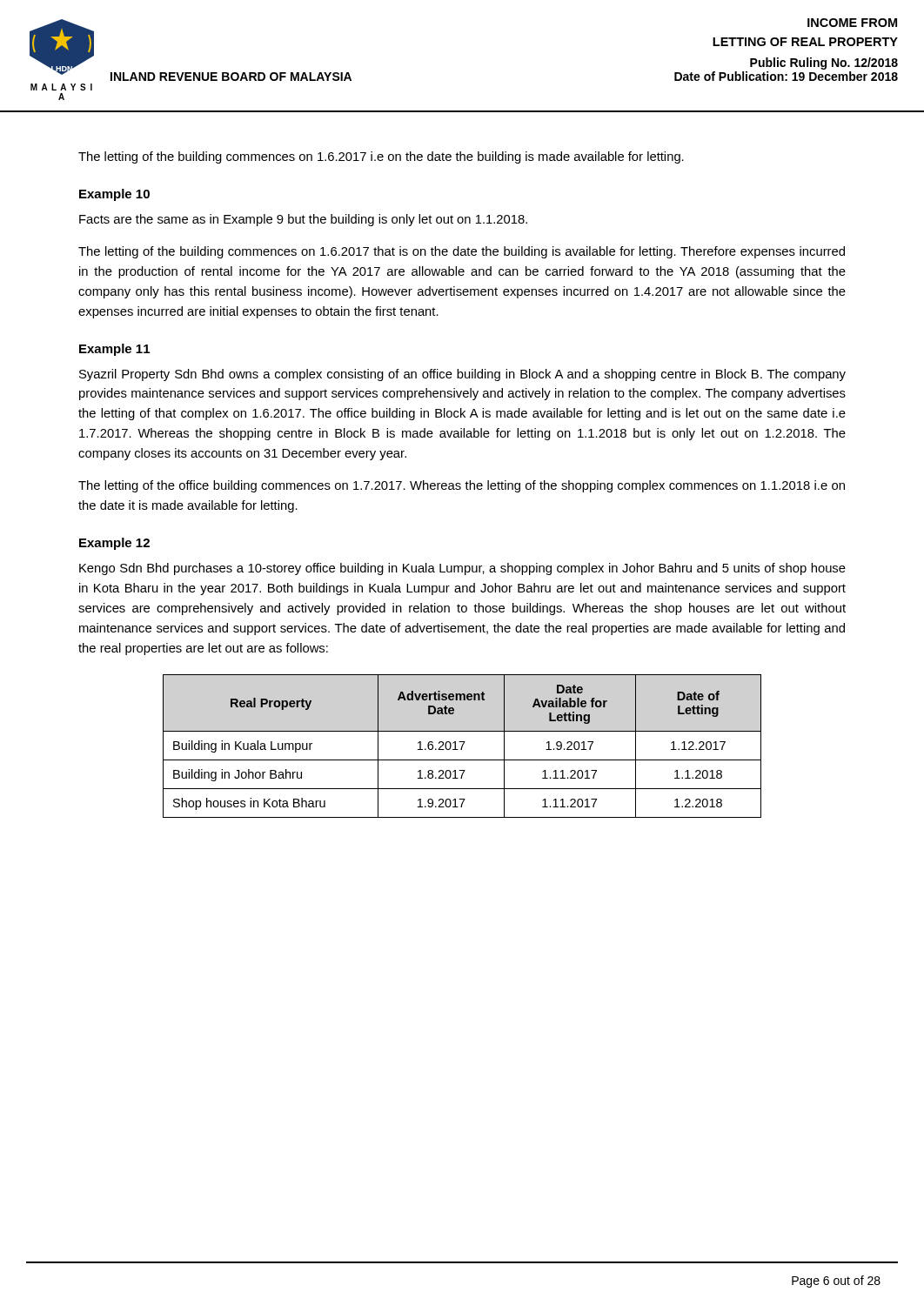Select the section header that reads "Example 11"
924x1305 pixels.
tap(114, 348)
